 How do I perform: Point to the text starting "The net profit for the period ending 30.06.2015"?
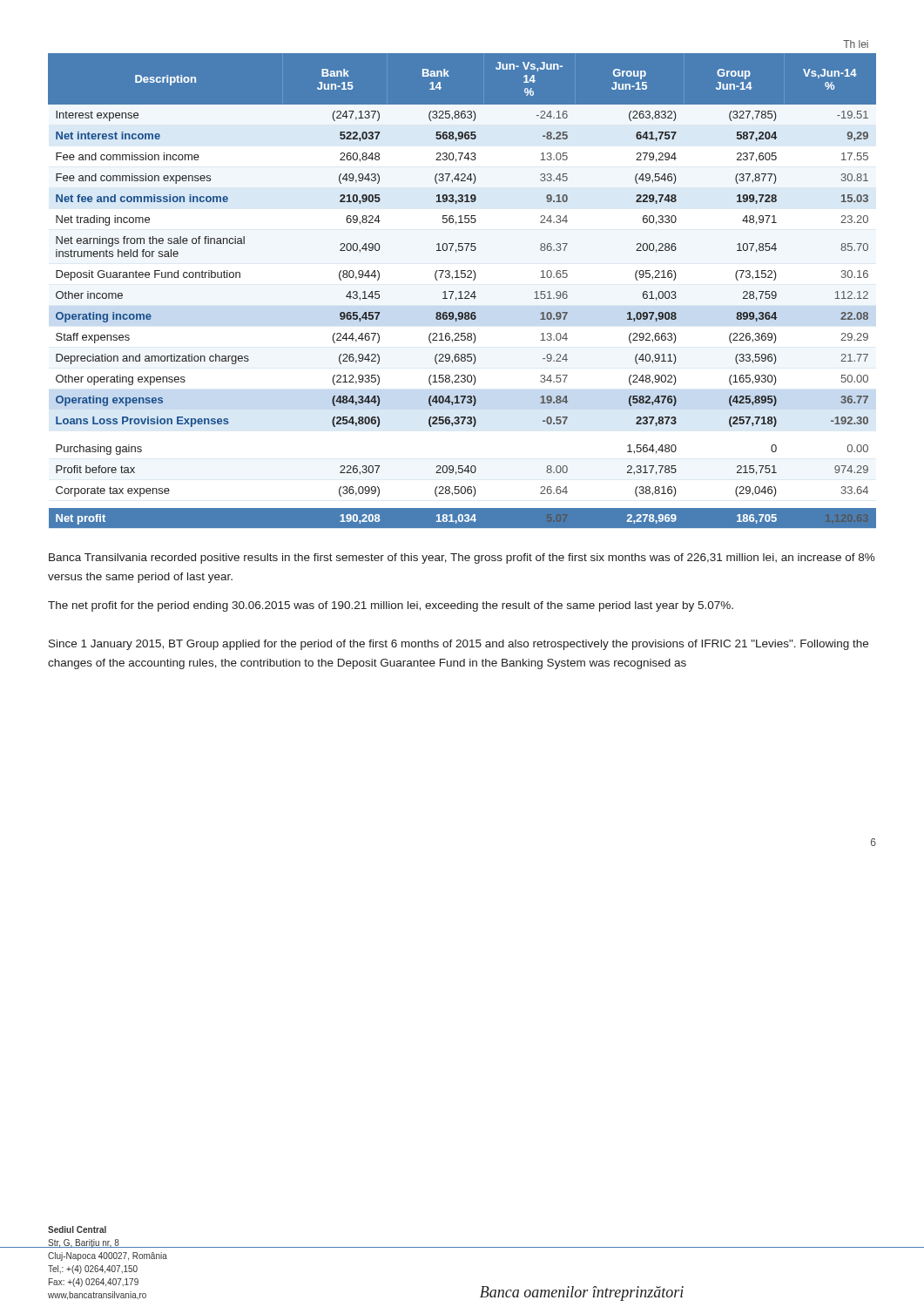point(391,605)
